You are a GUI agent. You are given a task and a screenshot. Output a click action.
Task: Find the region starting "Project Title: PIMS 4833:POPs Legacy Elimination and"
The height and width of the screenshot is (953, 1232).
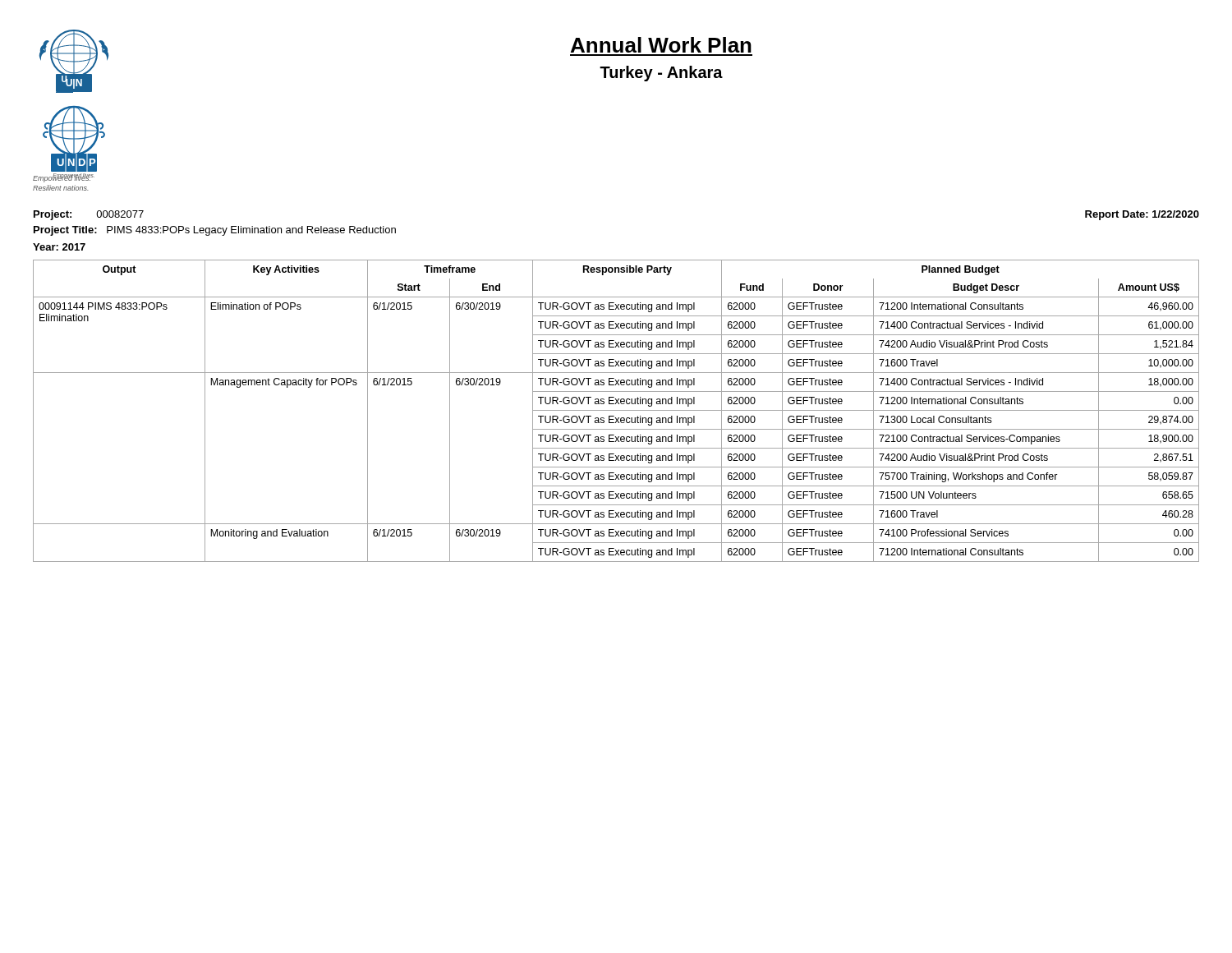click(x=215, y=230)
